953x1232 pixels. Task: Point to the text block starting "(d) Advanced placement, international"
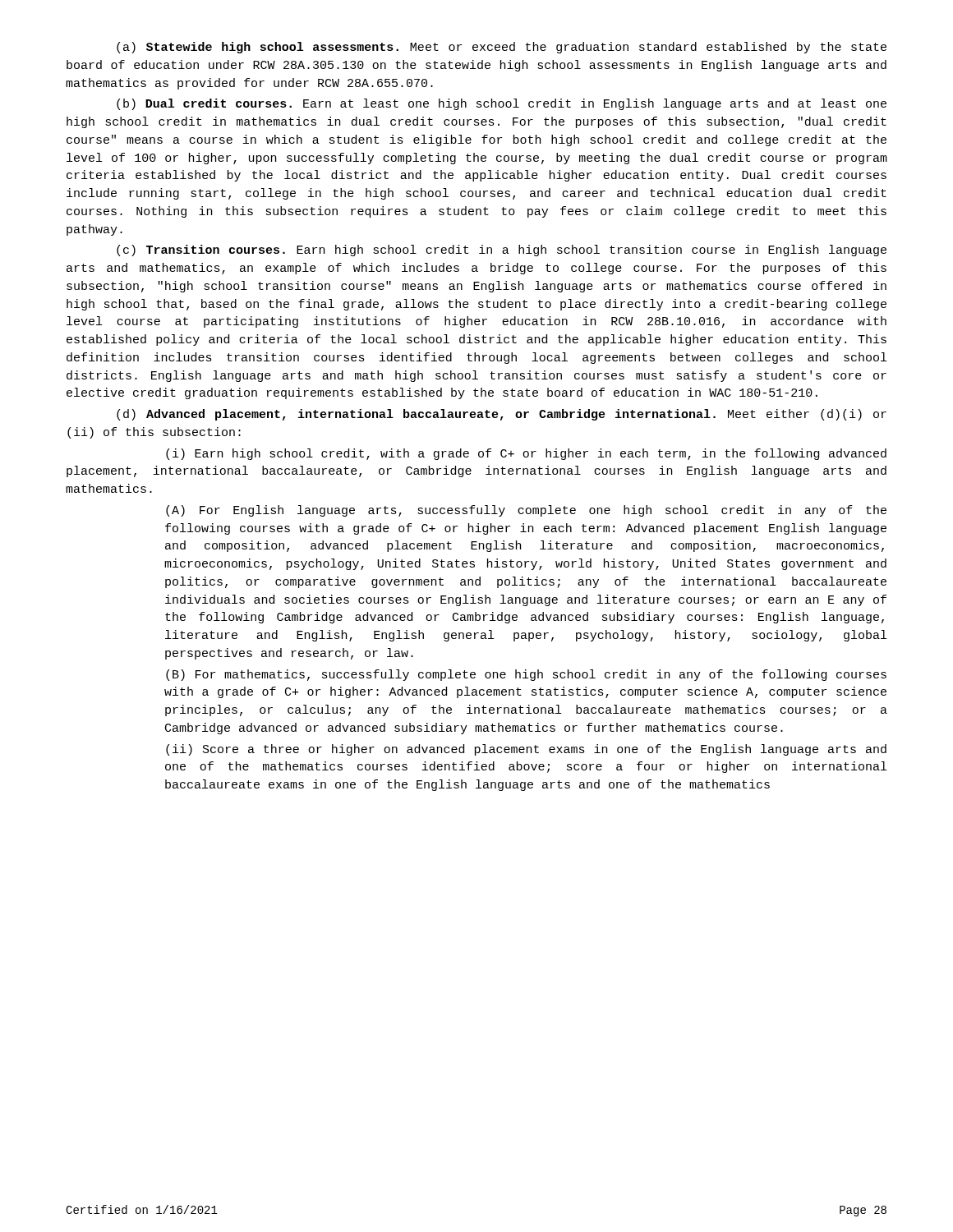(476, 424)
